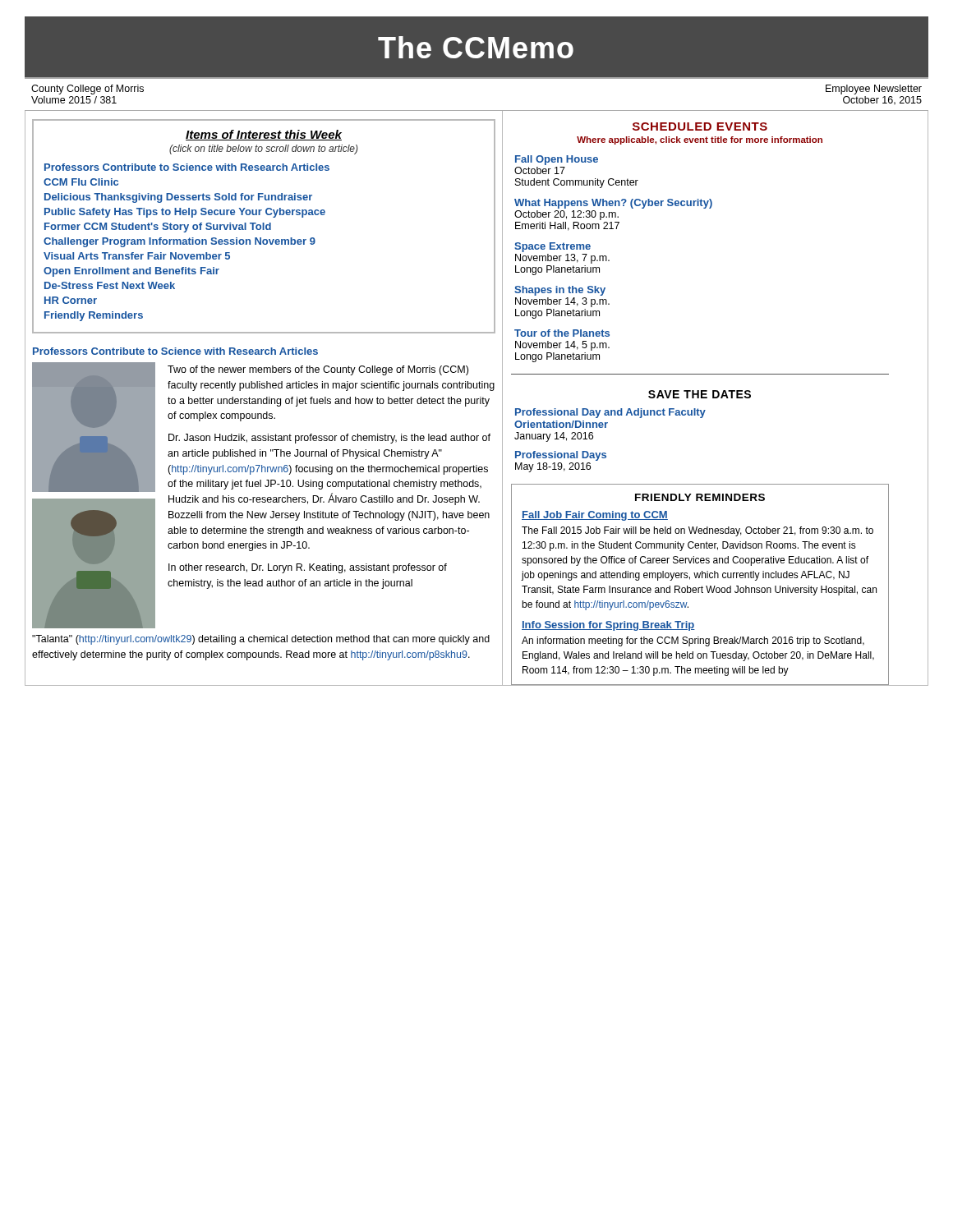This screenshot has height=1232, width=953.
Task: Select the text block that says "Professional Day and Adjunct Faculty"
Action: pyautogui.click(x=700, y=424)
